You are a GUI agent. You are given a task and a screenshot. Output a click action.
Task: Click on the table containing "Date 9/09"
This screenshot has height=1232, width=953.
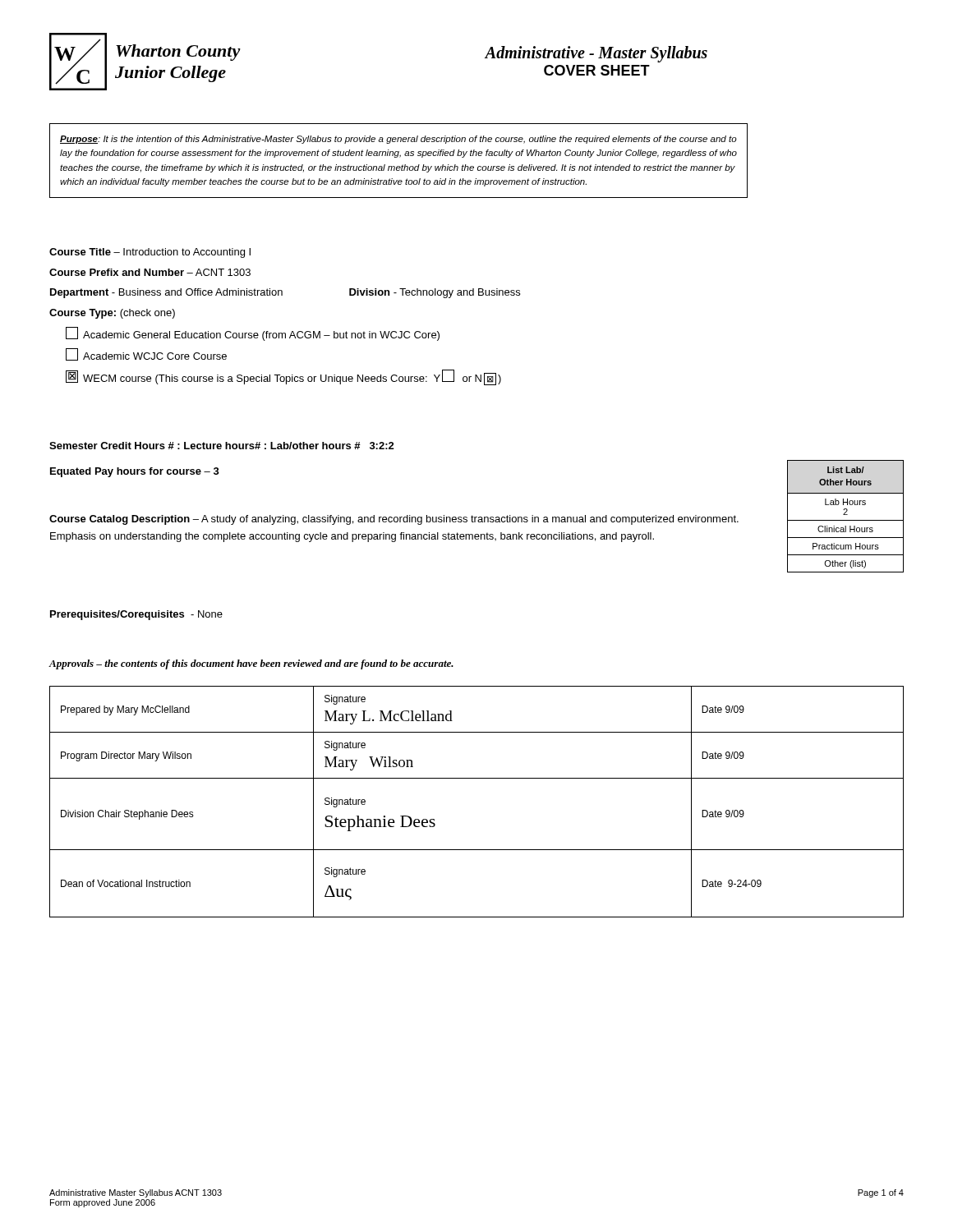[x=476, y=802]
